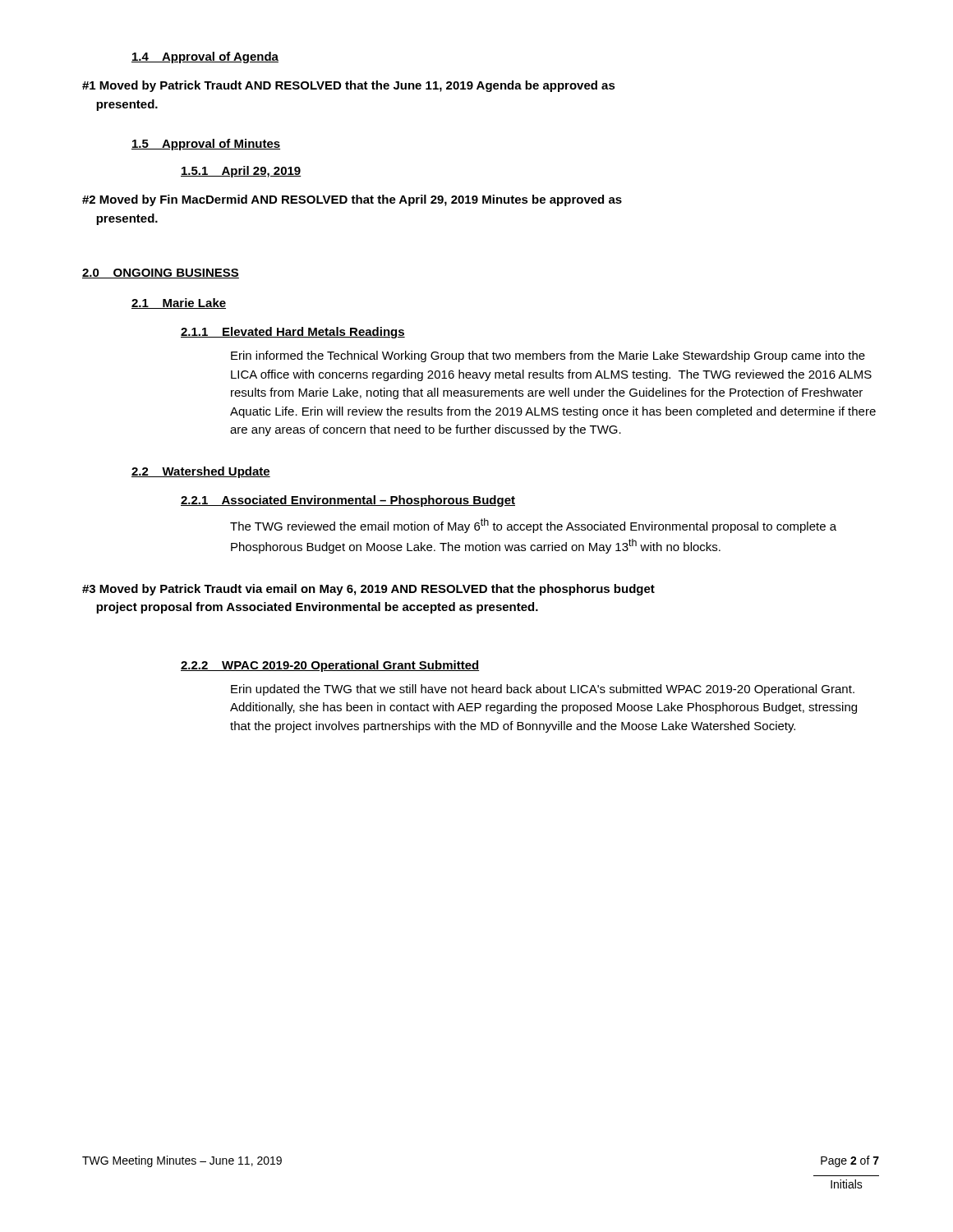Find the text starting "2.2 Watershed Update"
Screen dimensions: 1232x953
[201, 471]
